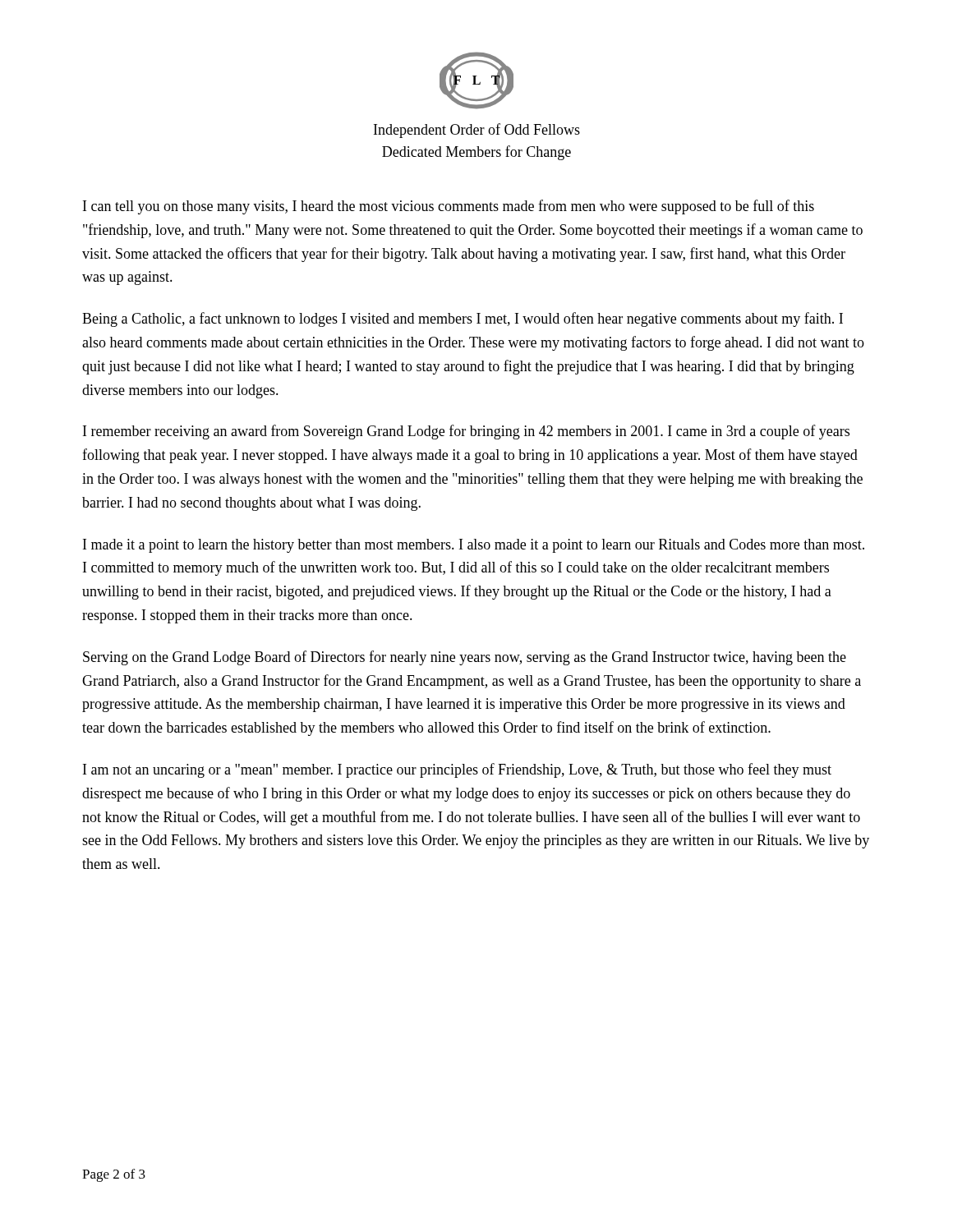Point to the text block starting "I can tell you on"
This screenshot has width=953, height=1232.
473,242
